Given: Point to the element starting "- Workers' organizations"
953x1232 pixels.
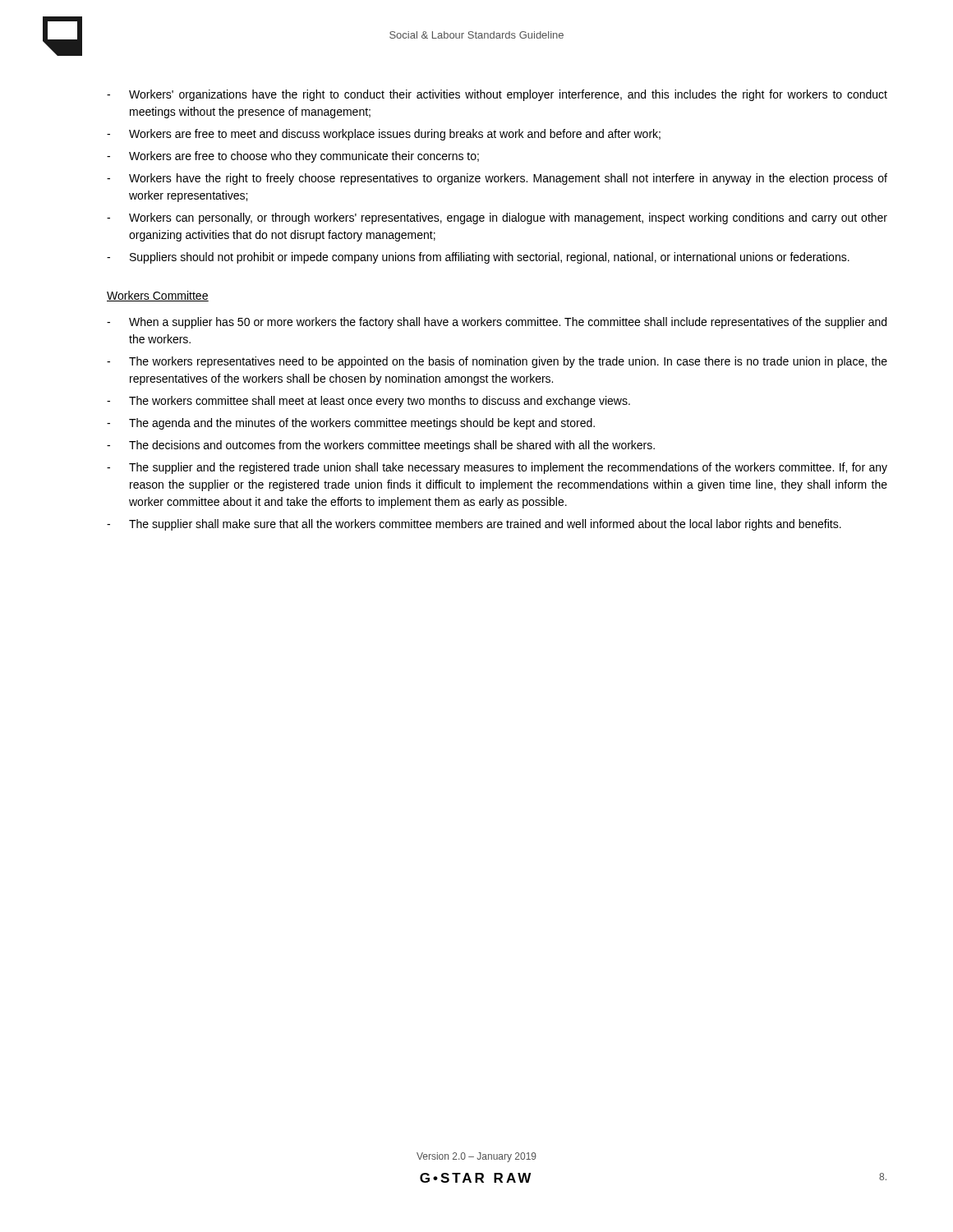Looking at the screenshot, I should pos(497,103).
